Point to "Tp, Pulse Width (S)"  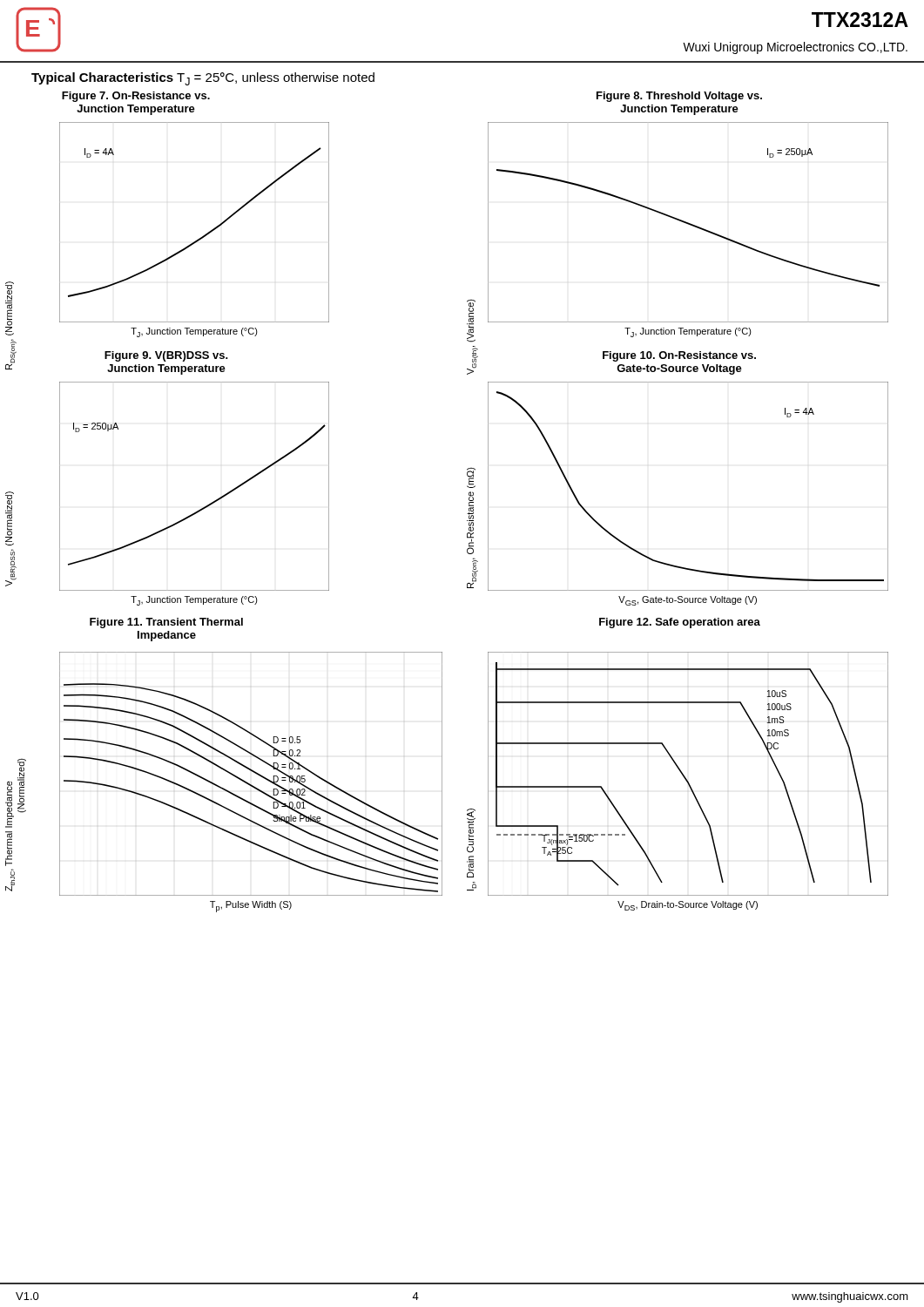click(251, 906)
